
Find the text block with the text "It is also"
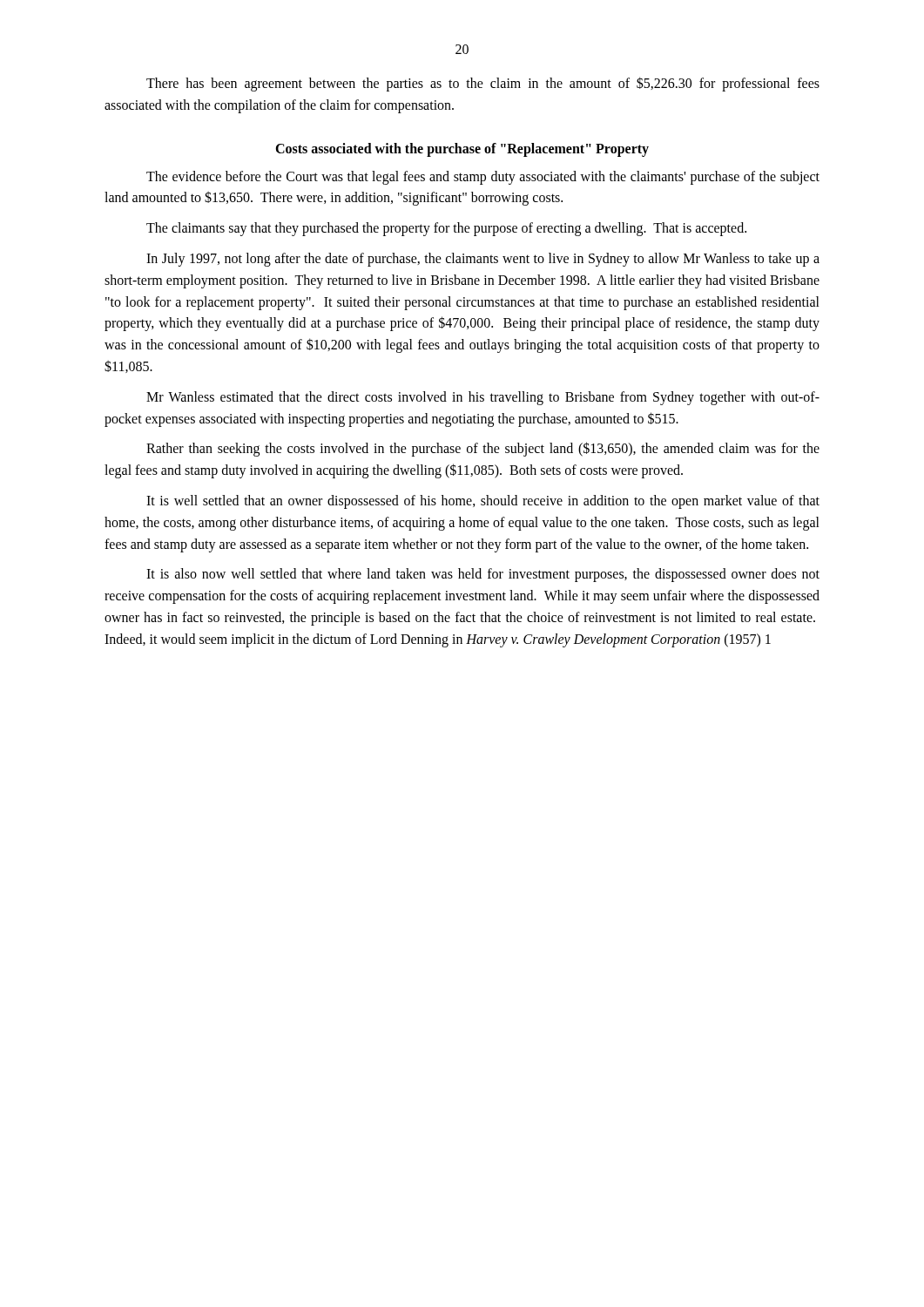(x=462, y=607)
